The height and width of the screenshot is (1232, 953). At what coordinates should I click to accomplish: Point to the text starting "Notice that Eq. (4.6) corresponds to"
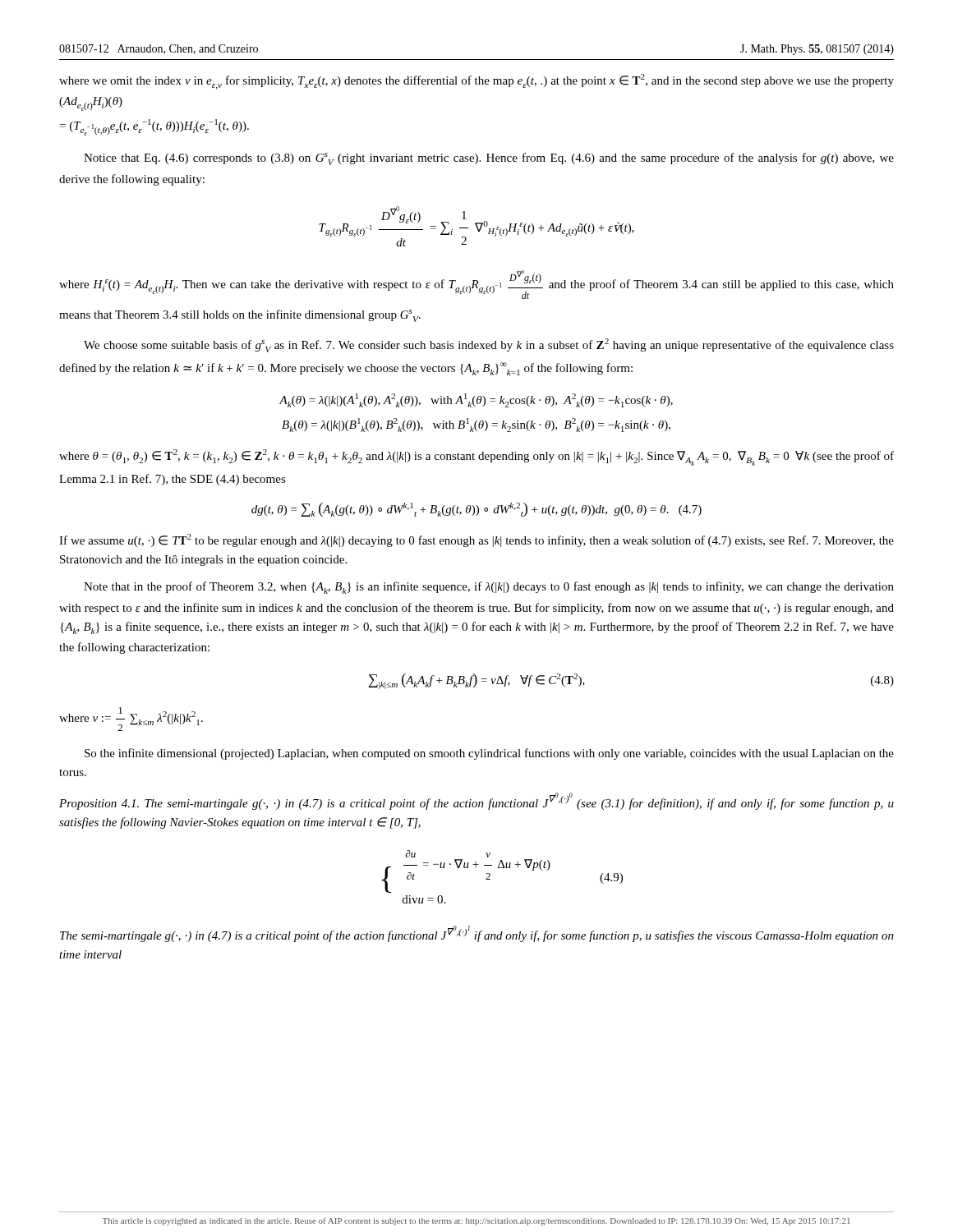476,168
